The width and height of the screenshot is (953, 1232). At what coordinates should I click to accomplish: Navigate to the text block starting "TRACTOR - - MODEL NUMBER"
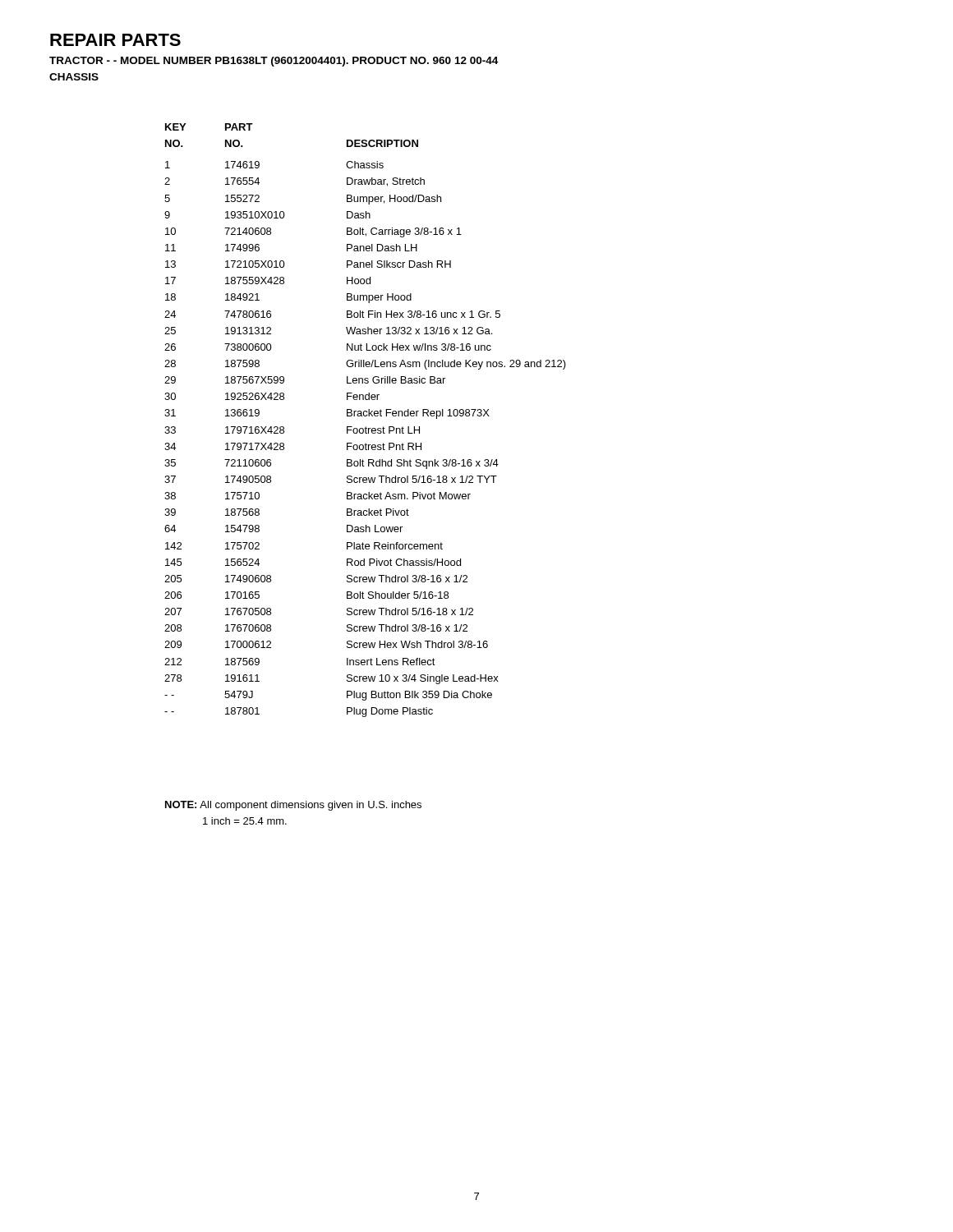(x=274, y=69)
